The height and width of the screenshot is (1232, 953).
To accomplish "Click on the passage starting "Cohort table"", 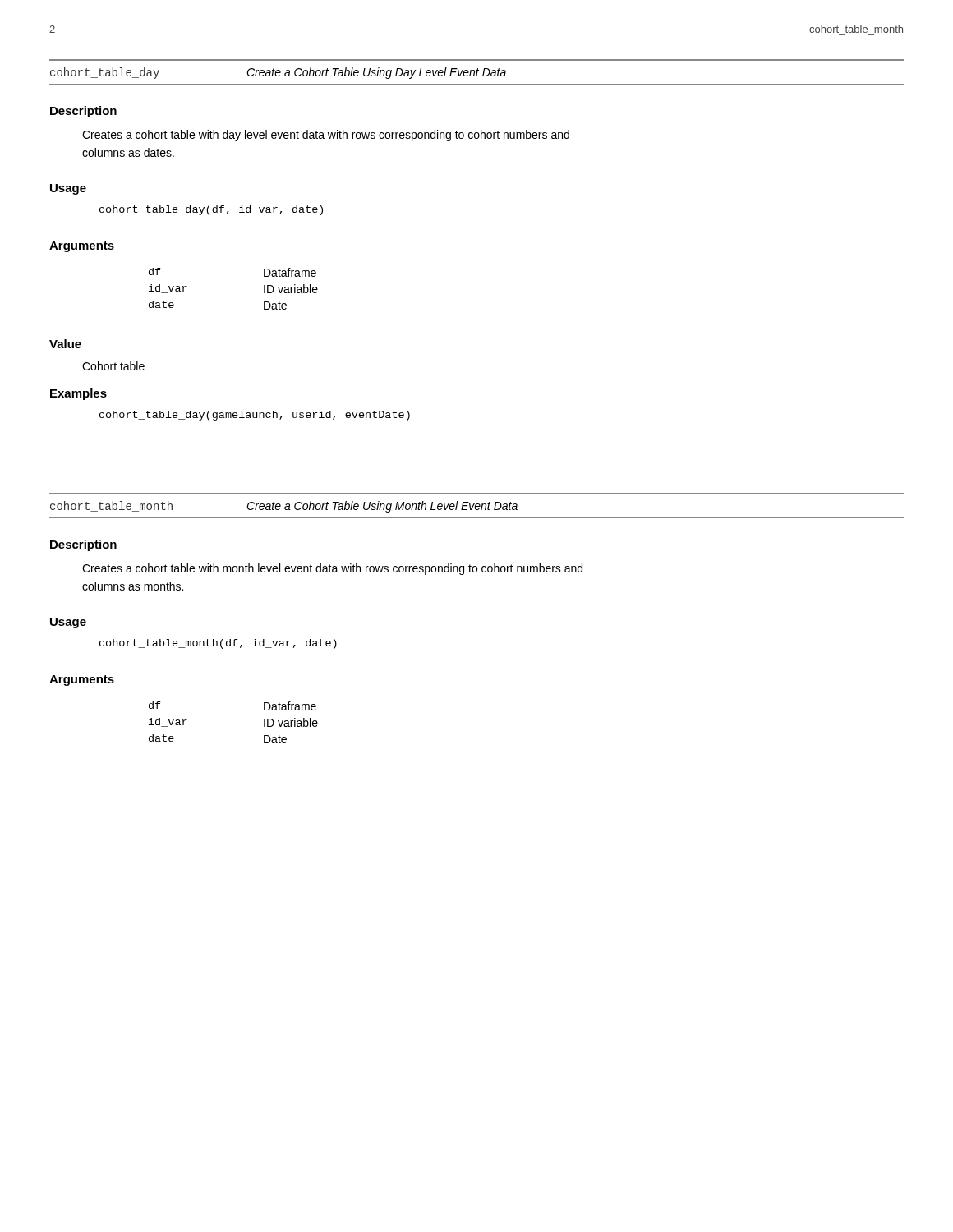I will (x=114, y=366).
